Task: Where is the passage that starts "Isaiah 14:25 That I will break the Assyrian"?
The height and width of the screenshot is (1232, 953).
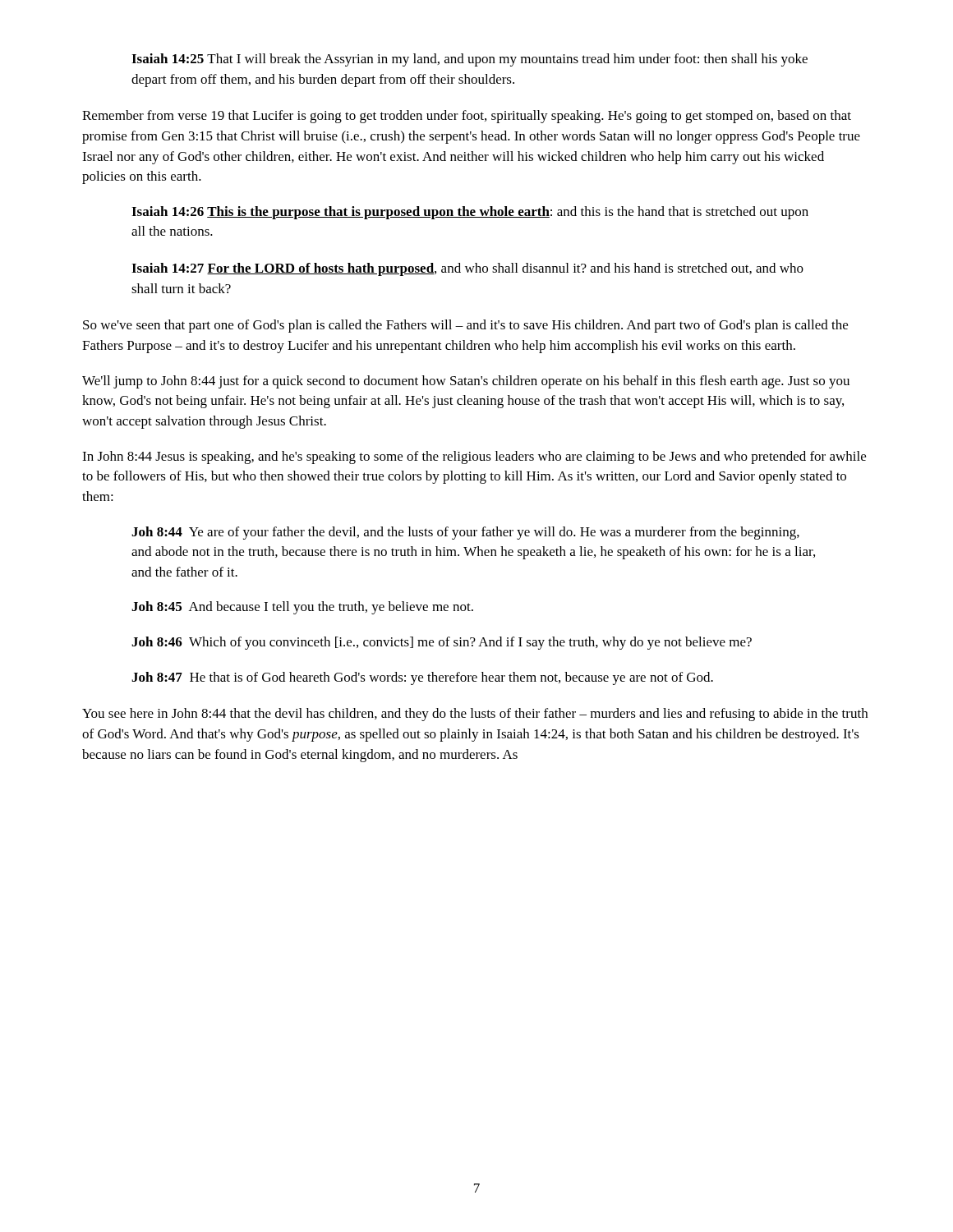Action: [470, 69]
